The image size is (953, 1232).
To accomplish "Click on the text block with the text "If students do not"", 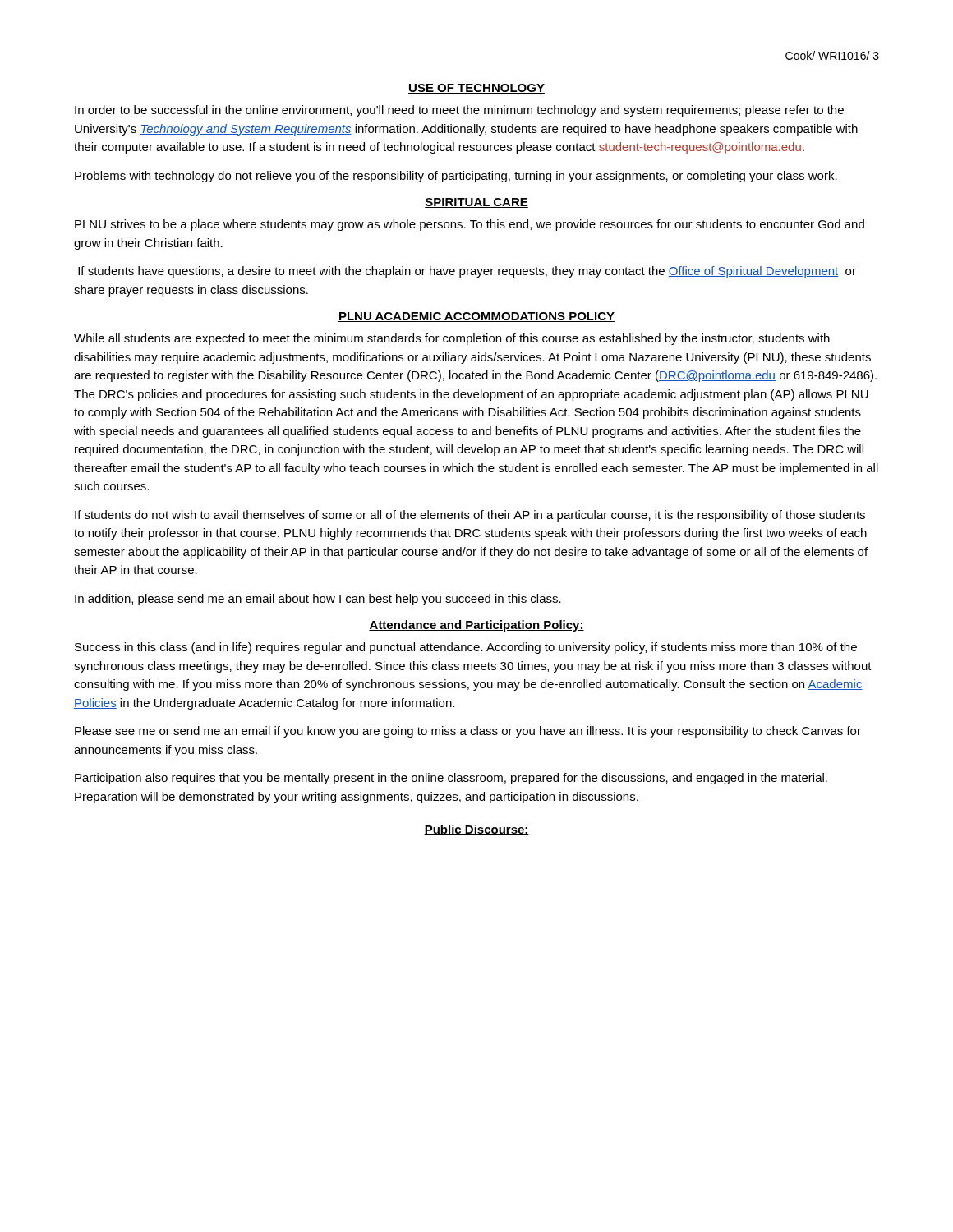I will (x=471, y=542).
